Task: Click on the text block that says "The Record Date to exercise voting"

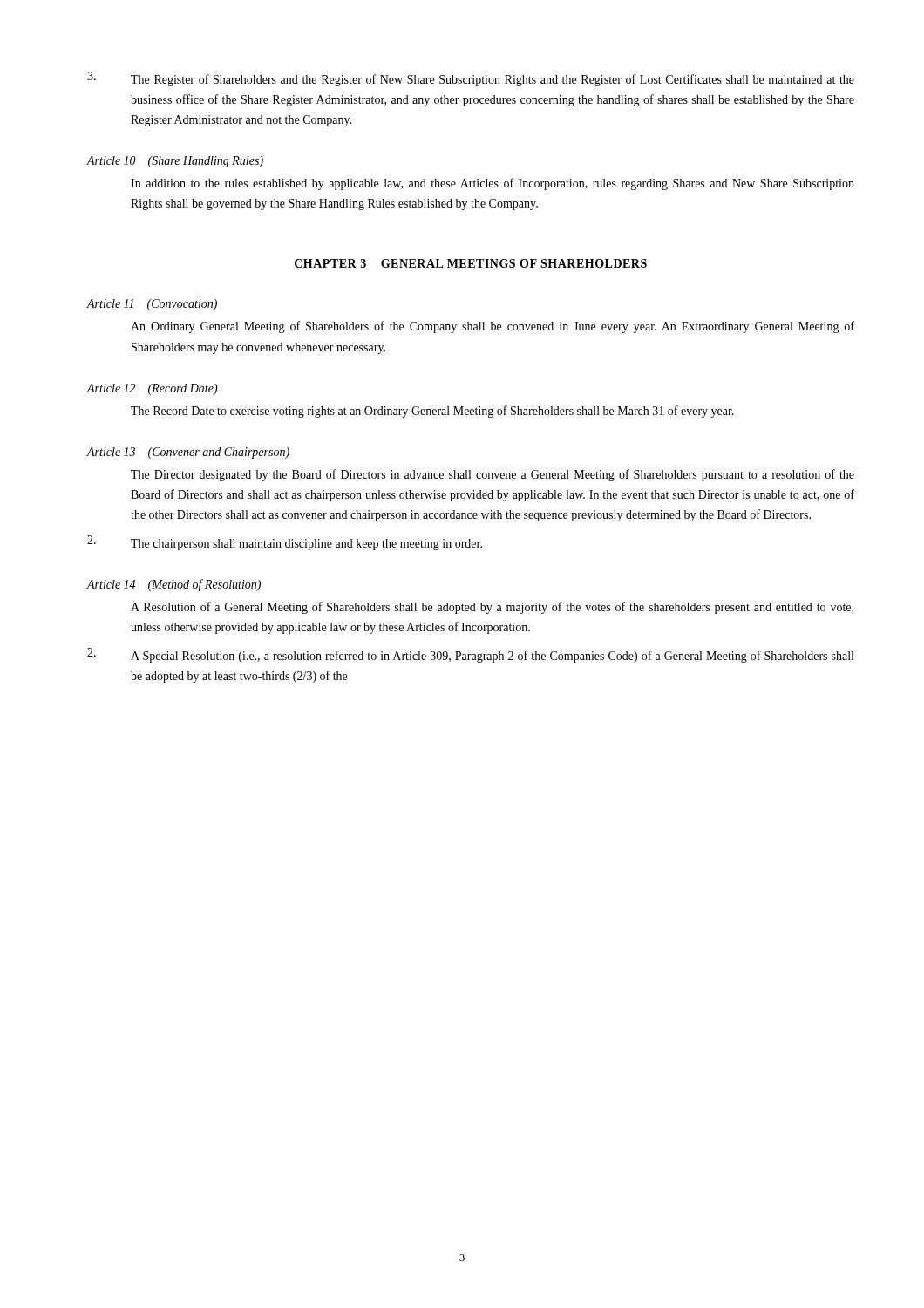Action: tap(433, 411)
